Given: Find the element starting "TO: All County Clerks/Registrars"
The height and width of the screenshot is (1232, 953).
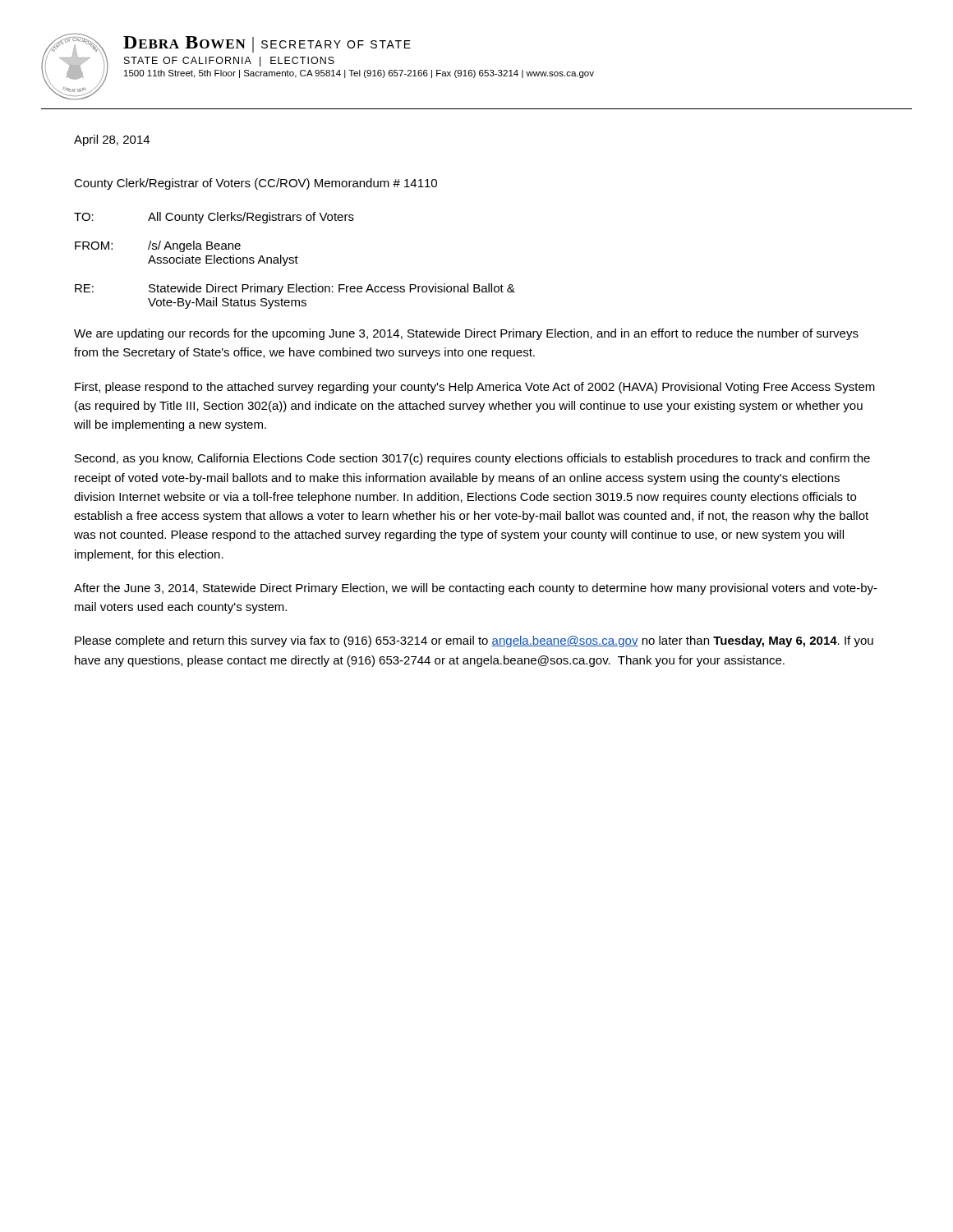Looking at the screenshot, I should pyautogui.click(x=214, y=218).
